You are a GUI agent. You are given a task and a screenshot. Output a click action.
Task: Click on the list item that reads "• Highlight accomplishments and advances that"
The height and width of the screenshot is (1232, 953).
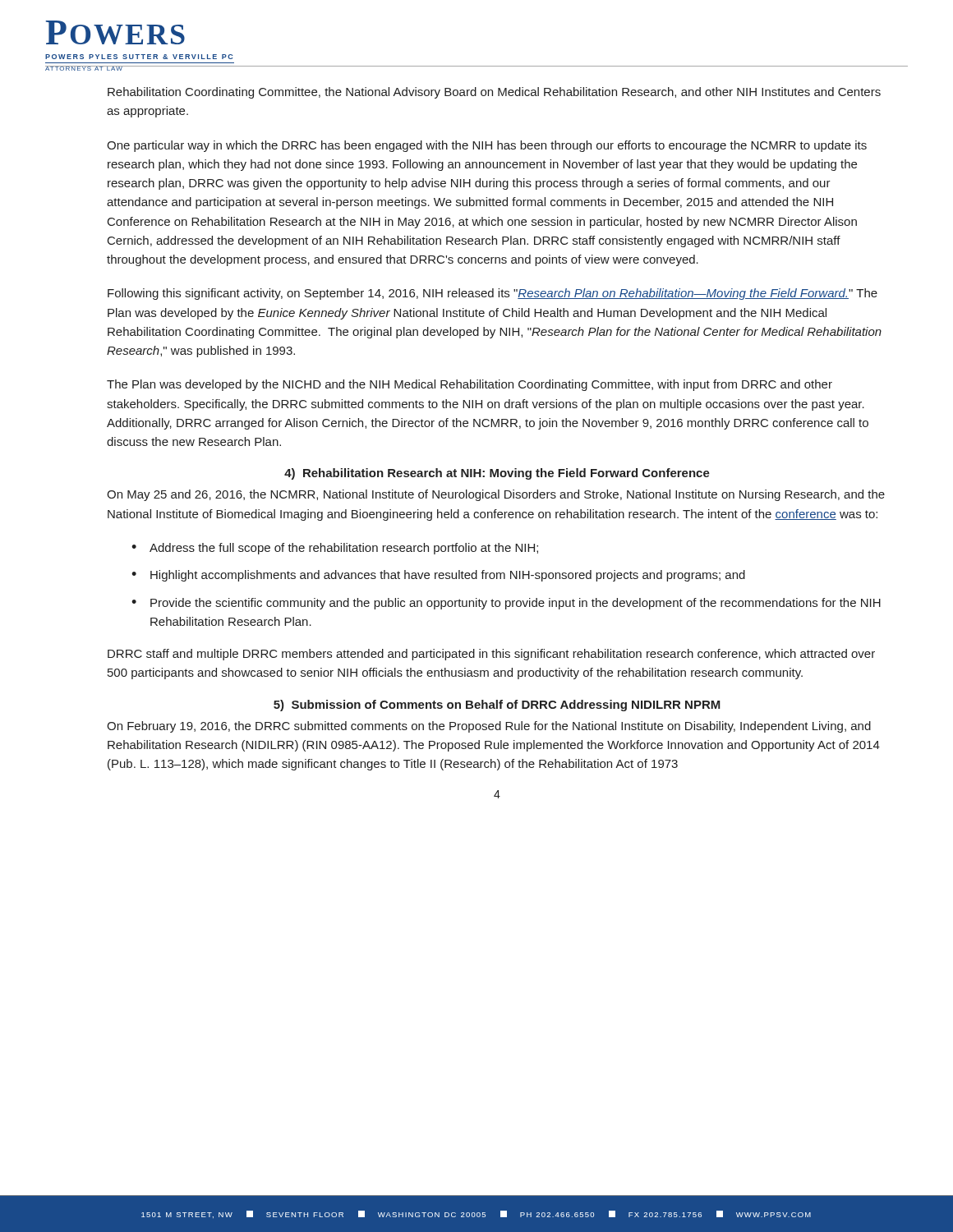point(509,575)
